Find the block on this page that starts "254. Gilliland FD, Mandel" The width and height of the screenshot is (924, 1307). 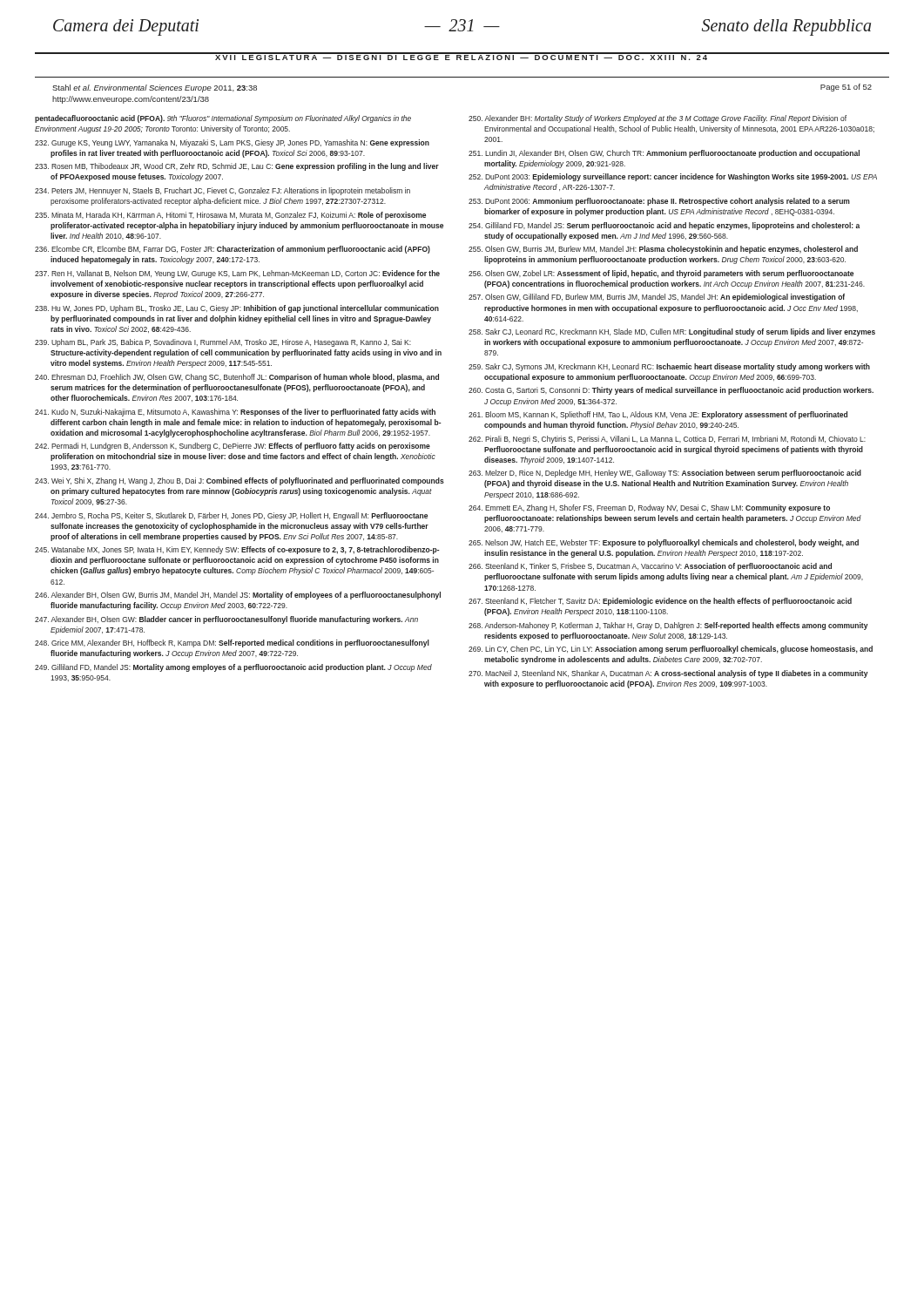[664, 231]
